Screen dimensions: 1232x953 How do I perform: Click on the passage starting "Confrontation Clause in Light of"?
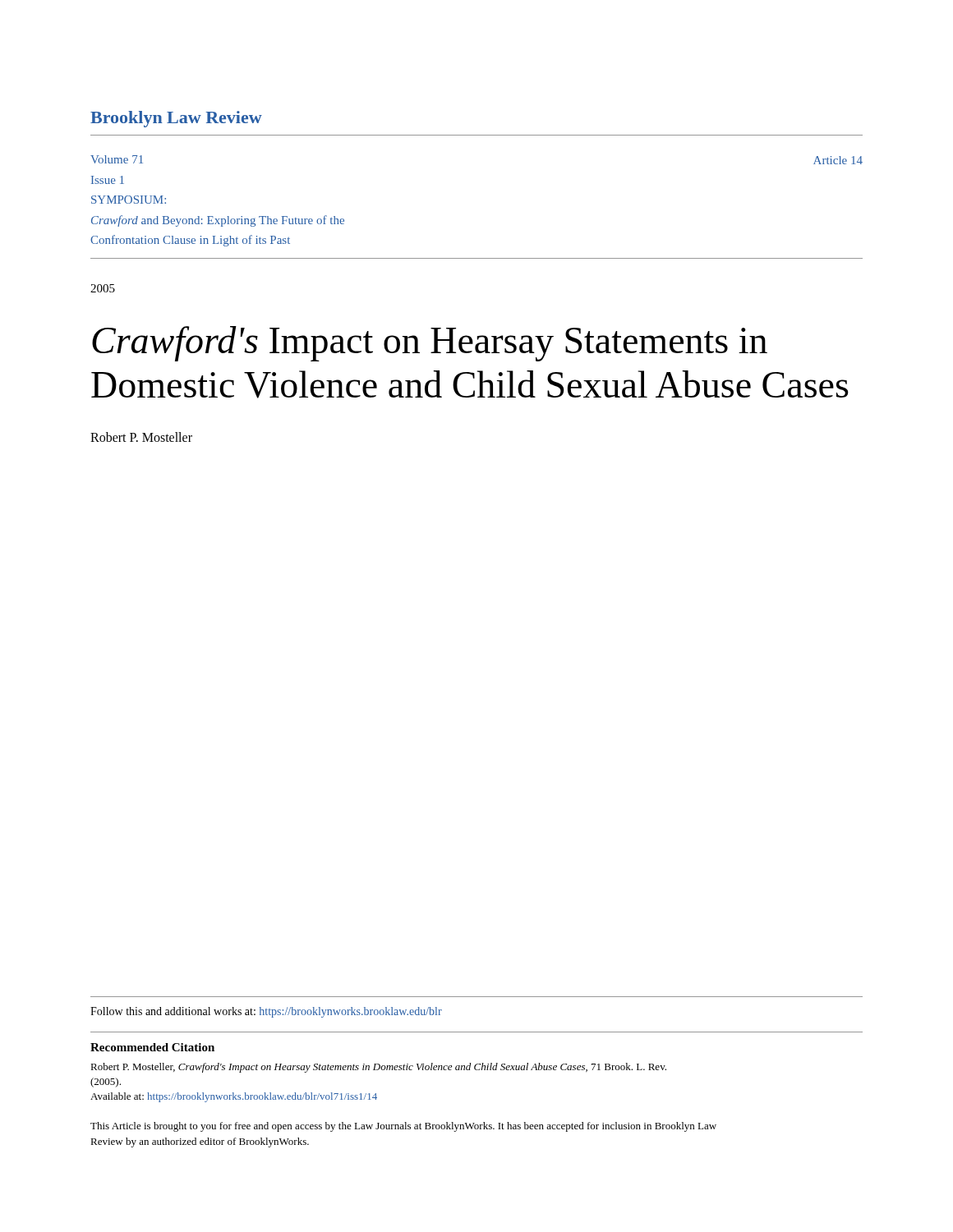[x=190, y=240]
